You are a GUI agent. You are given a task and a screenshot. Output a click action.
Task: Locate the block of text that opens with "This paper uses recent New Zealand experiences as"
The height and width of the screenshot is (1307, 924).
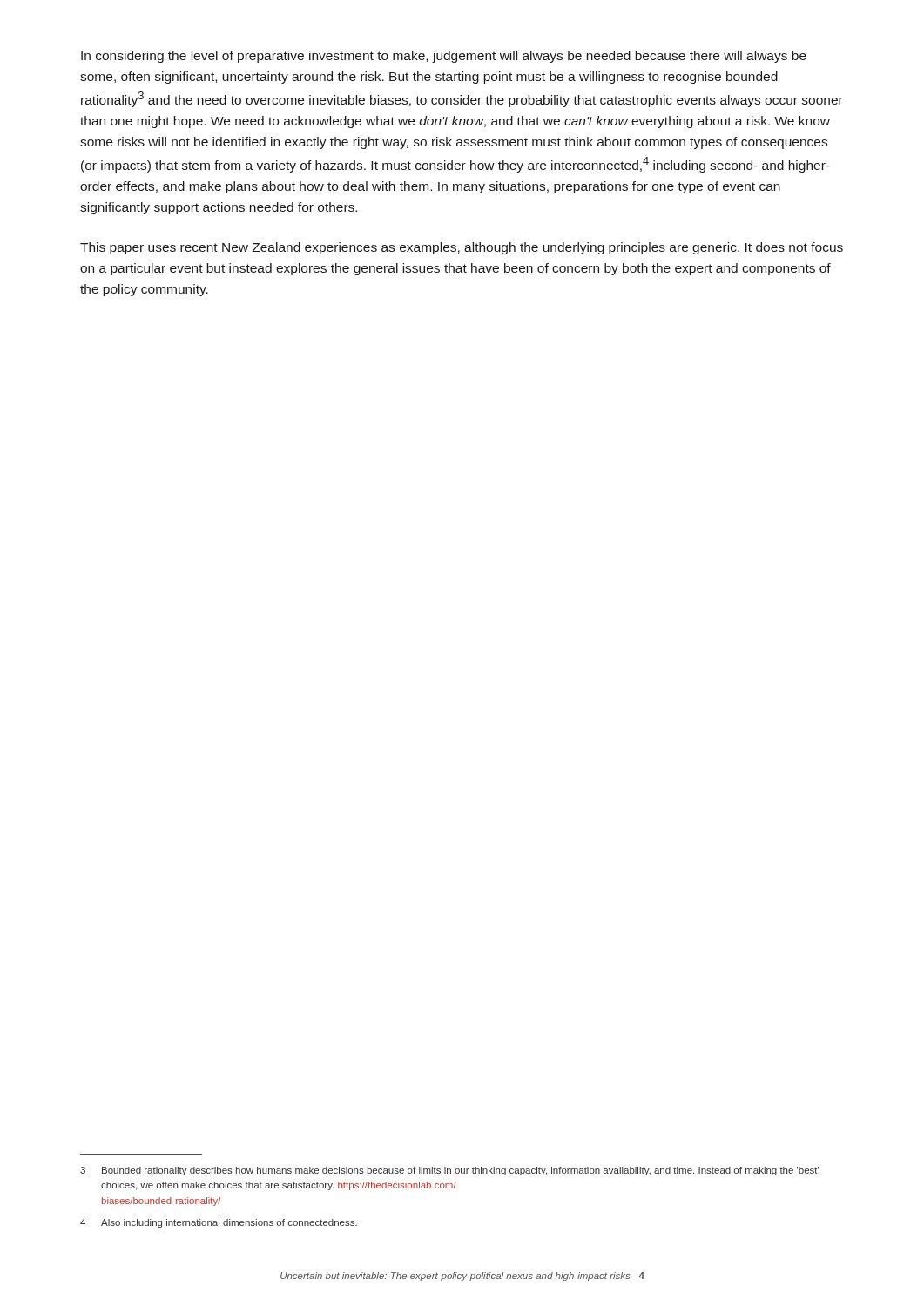[462, 269]
